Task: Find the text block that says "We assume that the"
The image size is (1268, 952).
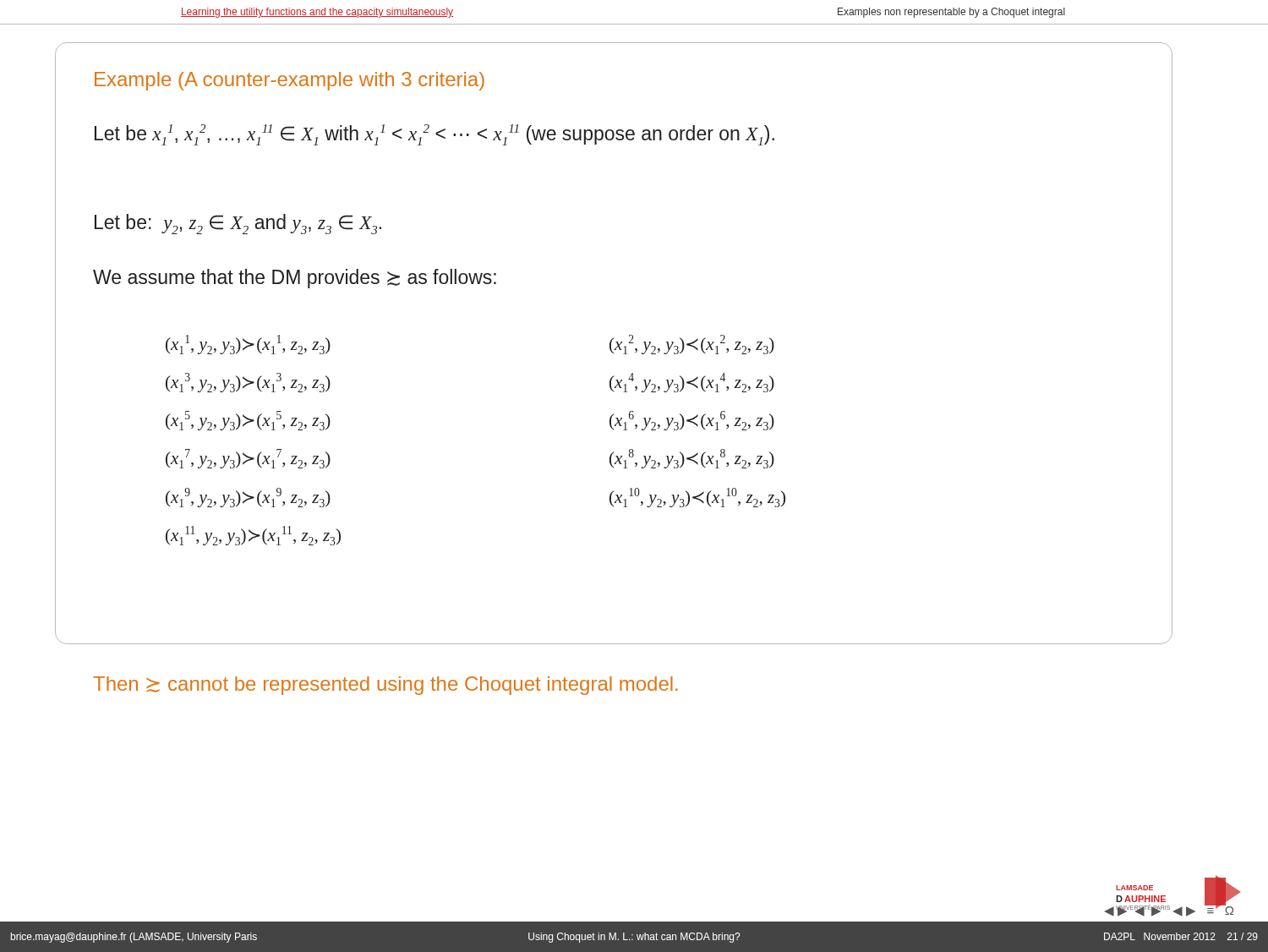Action: tap(295, 277)
